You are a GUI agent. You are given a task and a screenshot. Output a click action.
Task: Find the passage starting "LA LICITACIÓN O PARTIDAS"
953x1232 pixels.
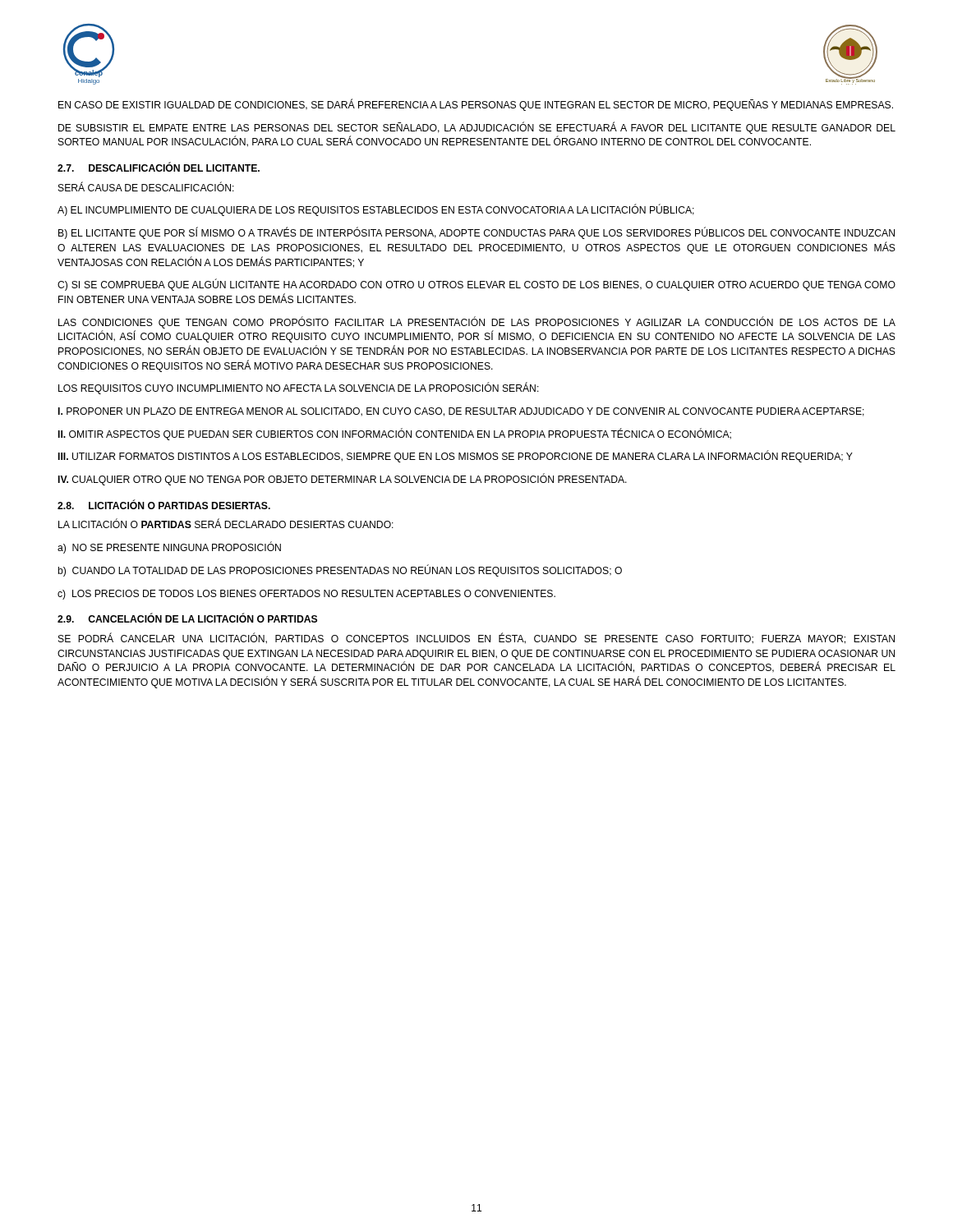226,523
